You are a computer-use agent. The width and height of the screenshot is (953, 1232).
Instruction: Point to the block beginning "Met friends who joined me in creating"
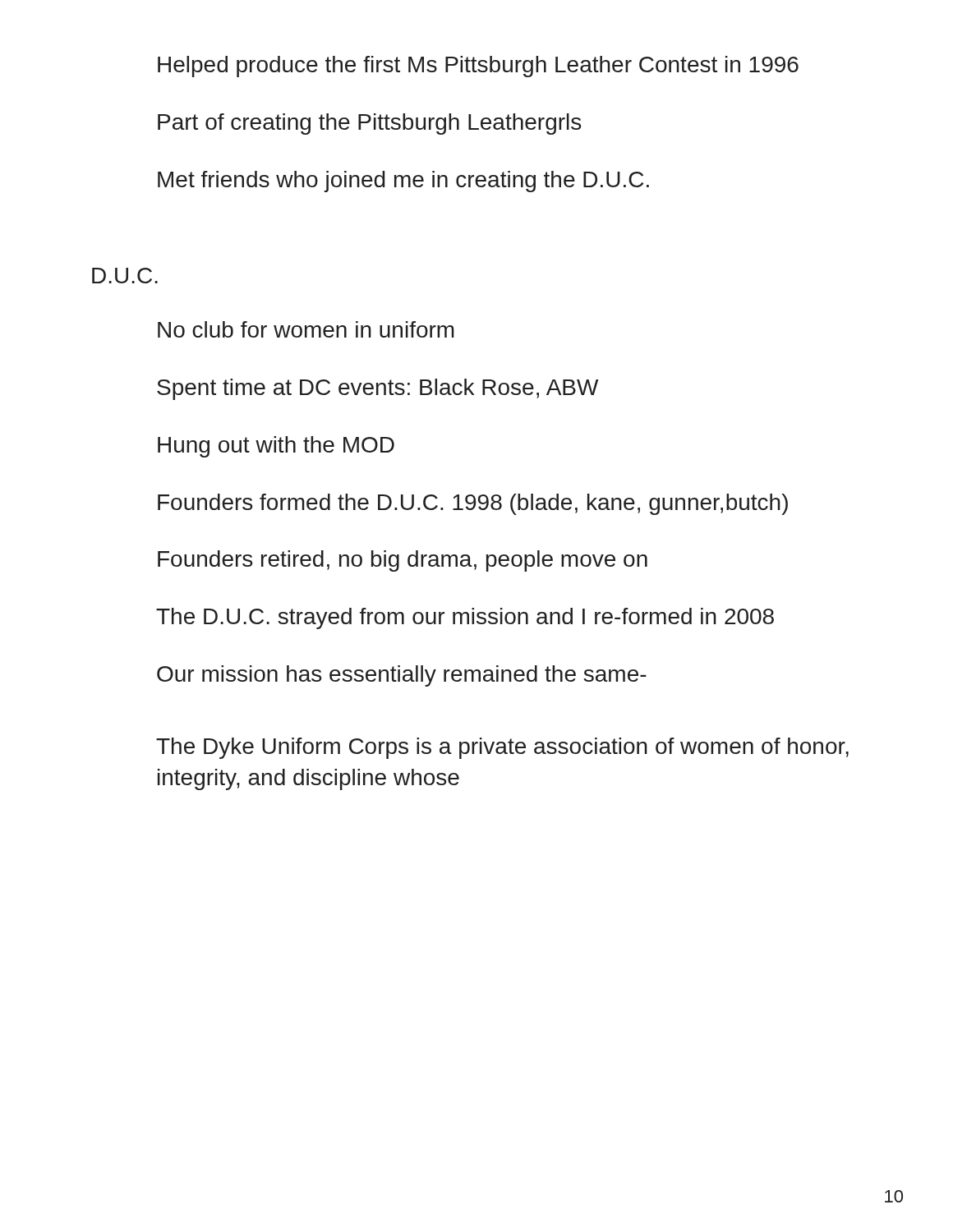[x=404, y=179]
